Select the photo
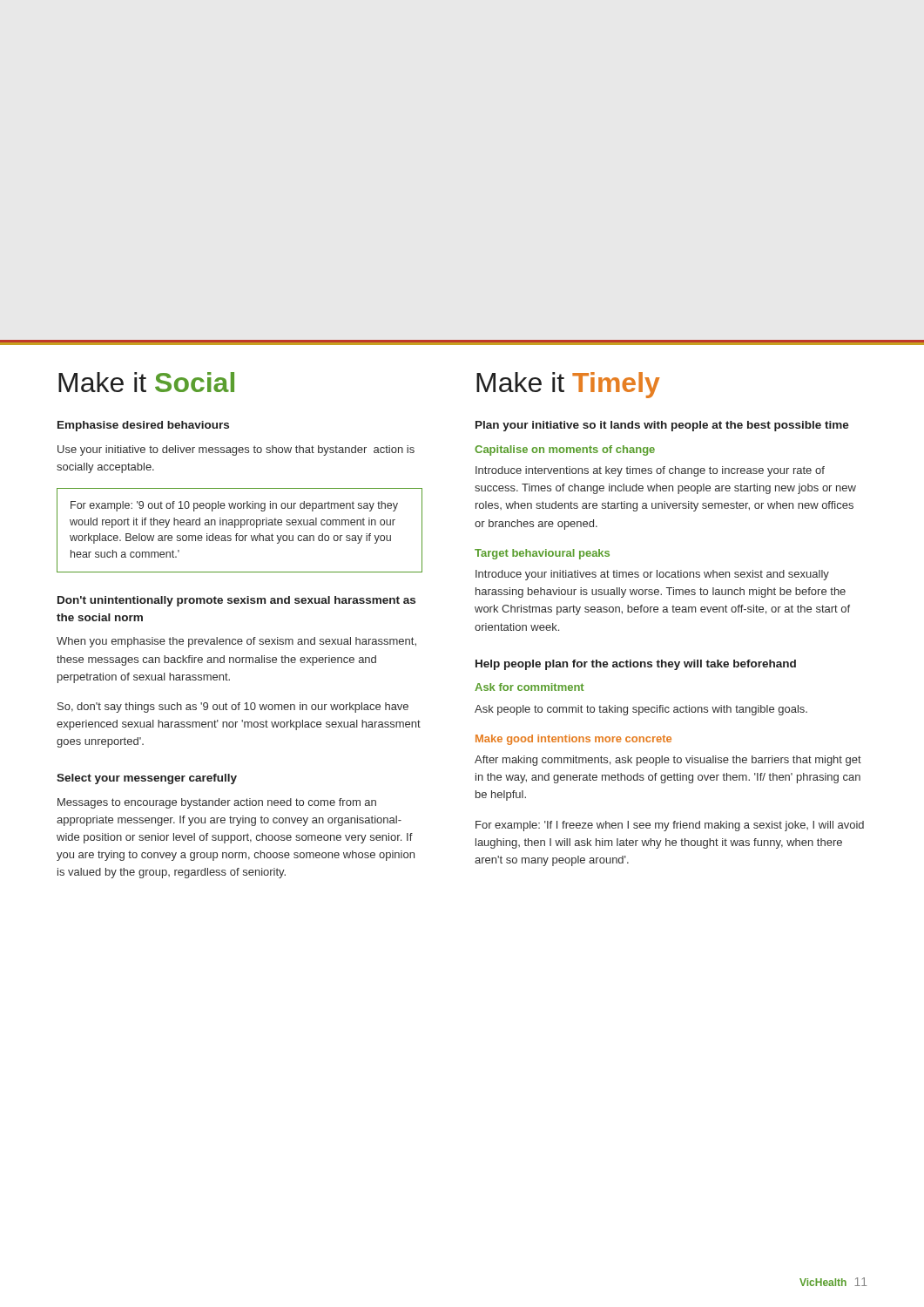Image resolution: width=924 pixels, height=1307 pixels. pos(462,170)
